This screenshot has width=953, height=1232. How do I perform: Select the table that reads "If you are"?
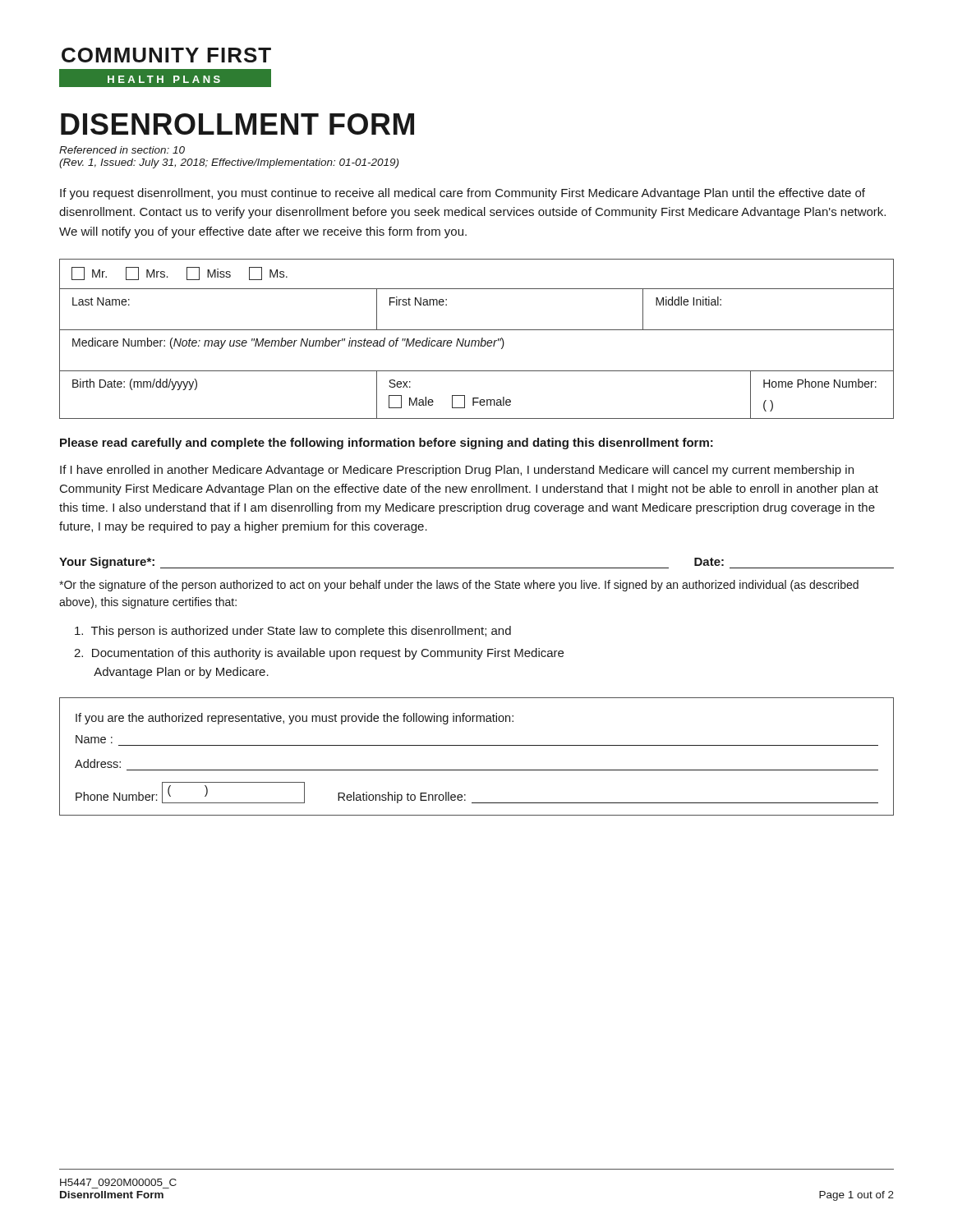point(476,757)
